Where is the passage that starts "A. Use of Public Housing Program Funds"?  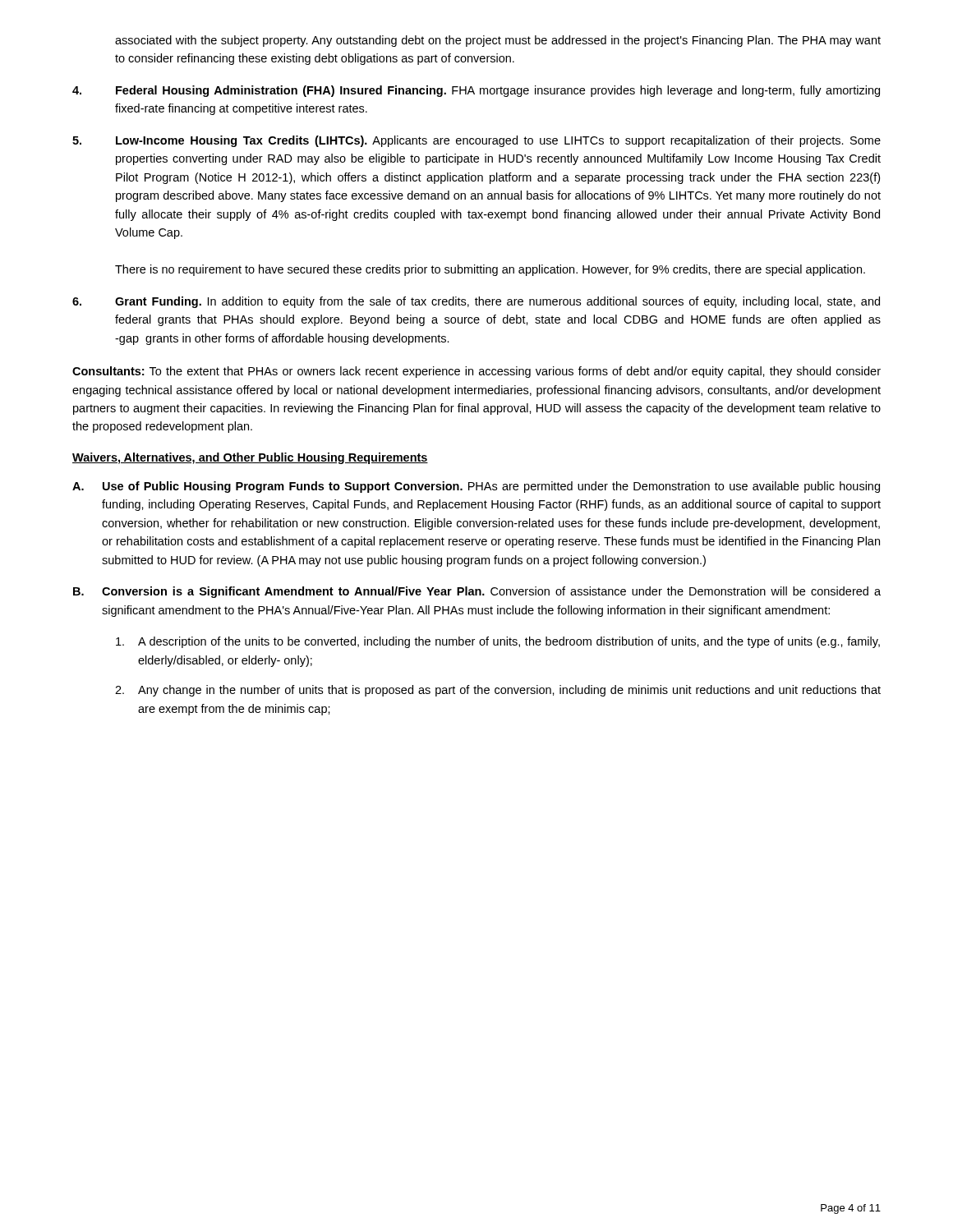coord(476,523)
